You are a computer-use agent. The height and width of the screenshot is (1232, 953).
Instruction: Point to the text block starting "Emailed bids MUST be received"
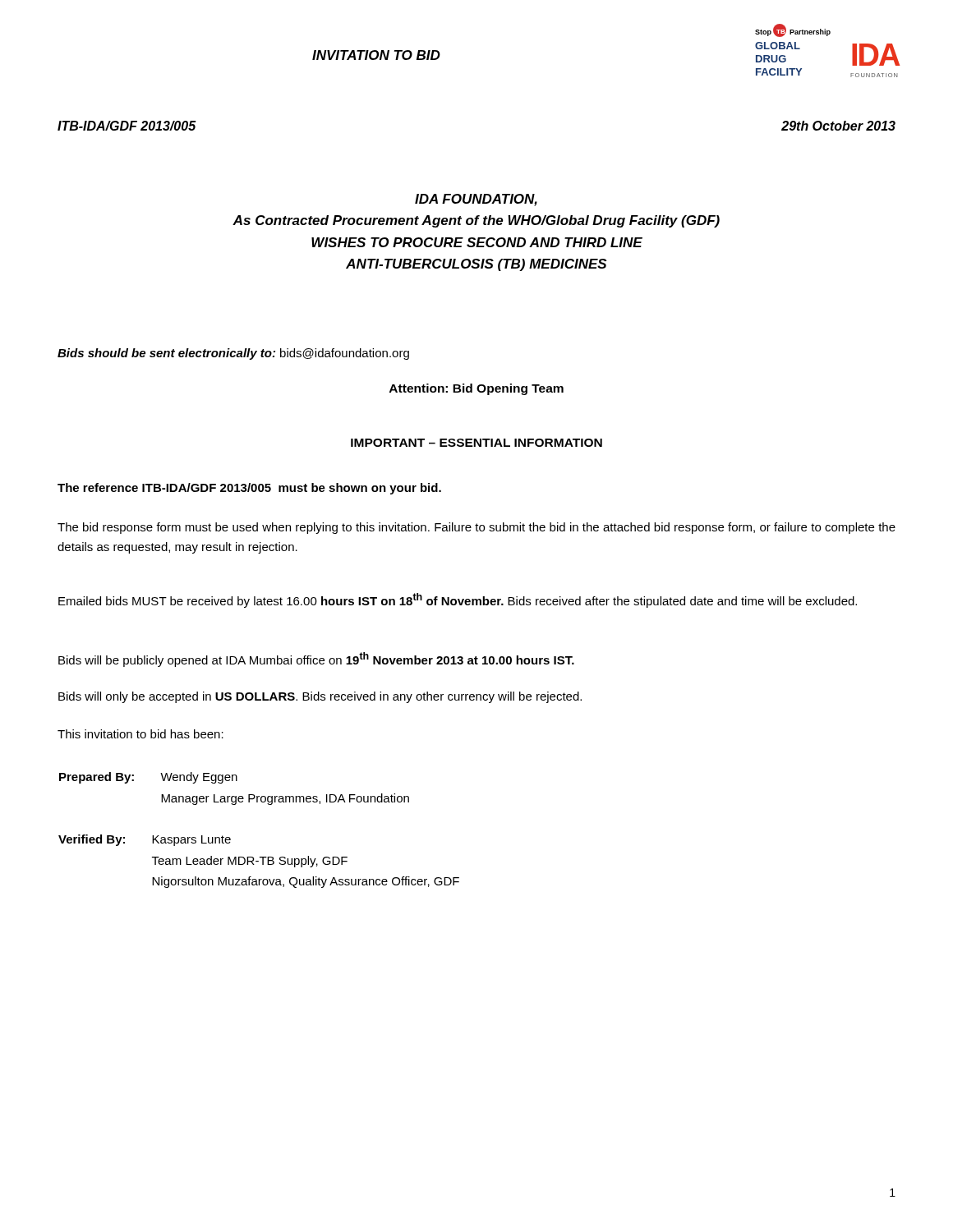tap(458, 600)
